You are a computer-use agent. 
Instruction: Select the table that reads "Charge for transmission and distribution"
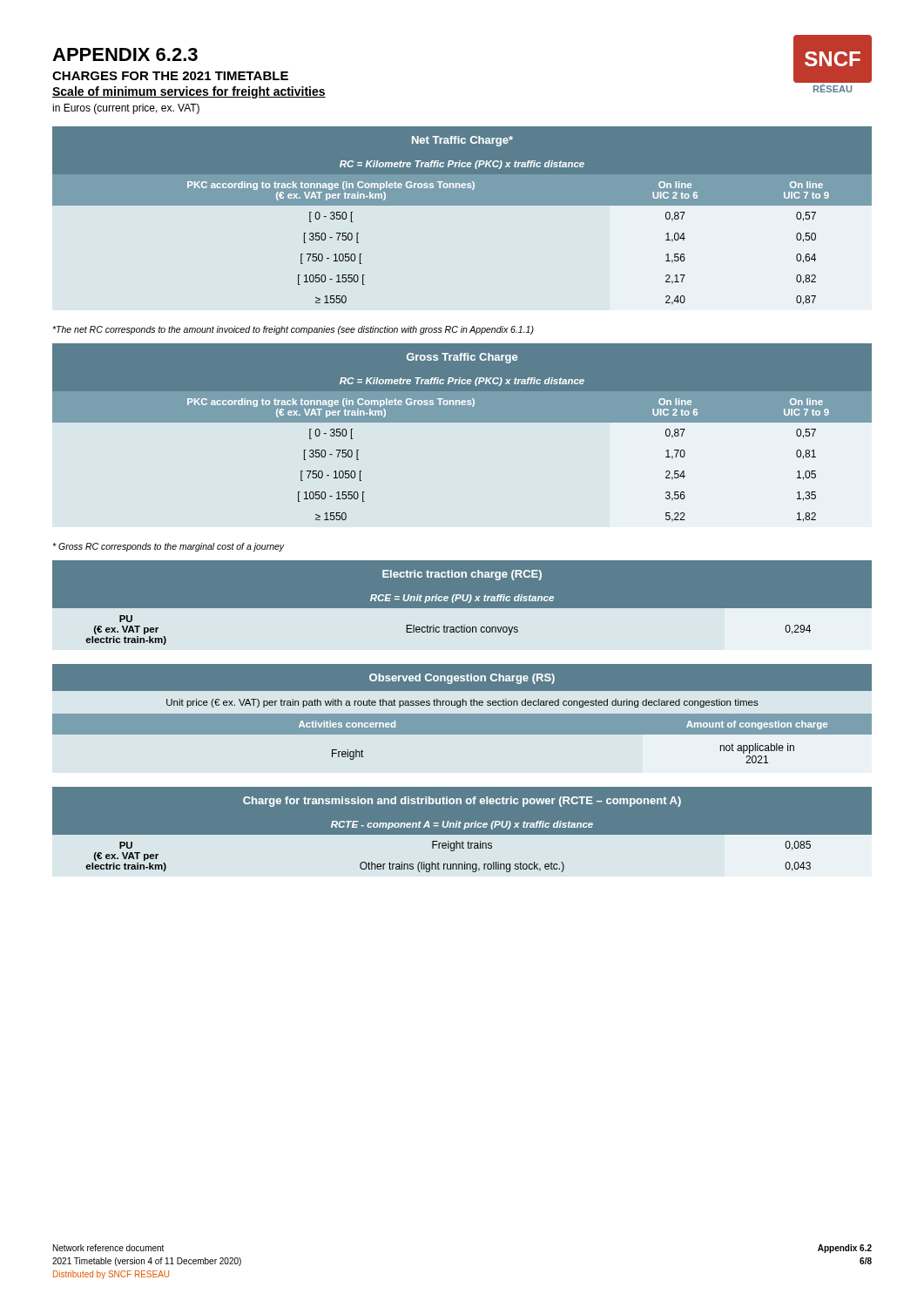[462, 832]
